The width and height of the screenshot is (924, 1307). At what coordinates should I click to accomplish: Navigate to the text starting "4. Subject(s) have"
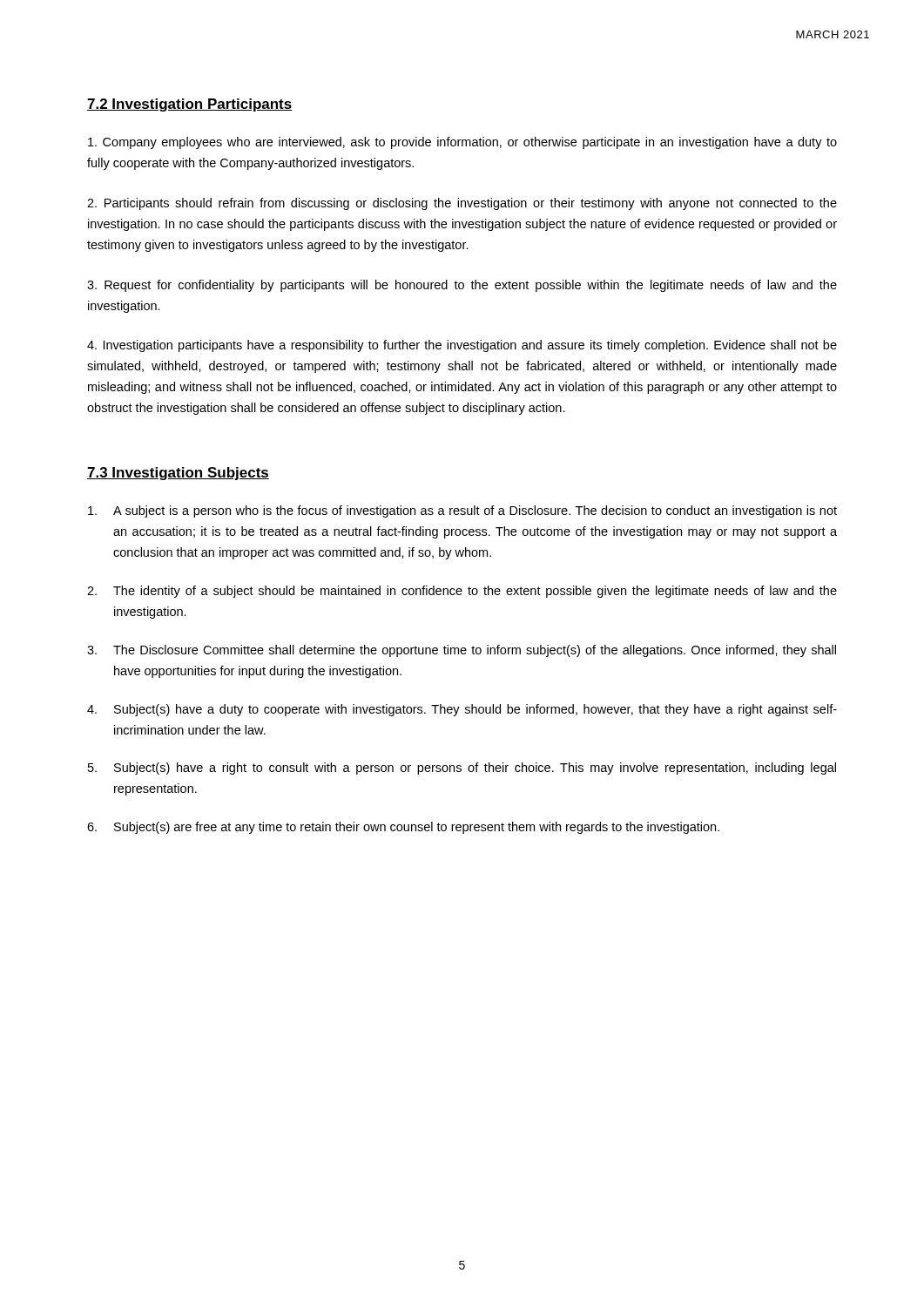462,720
